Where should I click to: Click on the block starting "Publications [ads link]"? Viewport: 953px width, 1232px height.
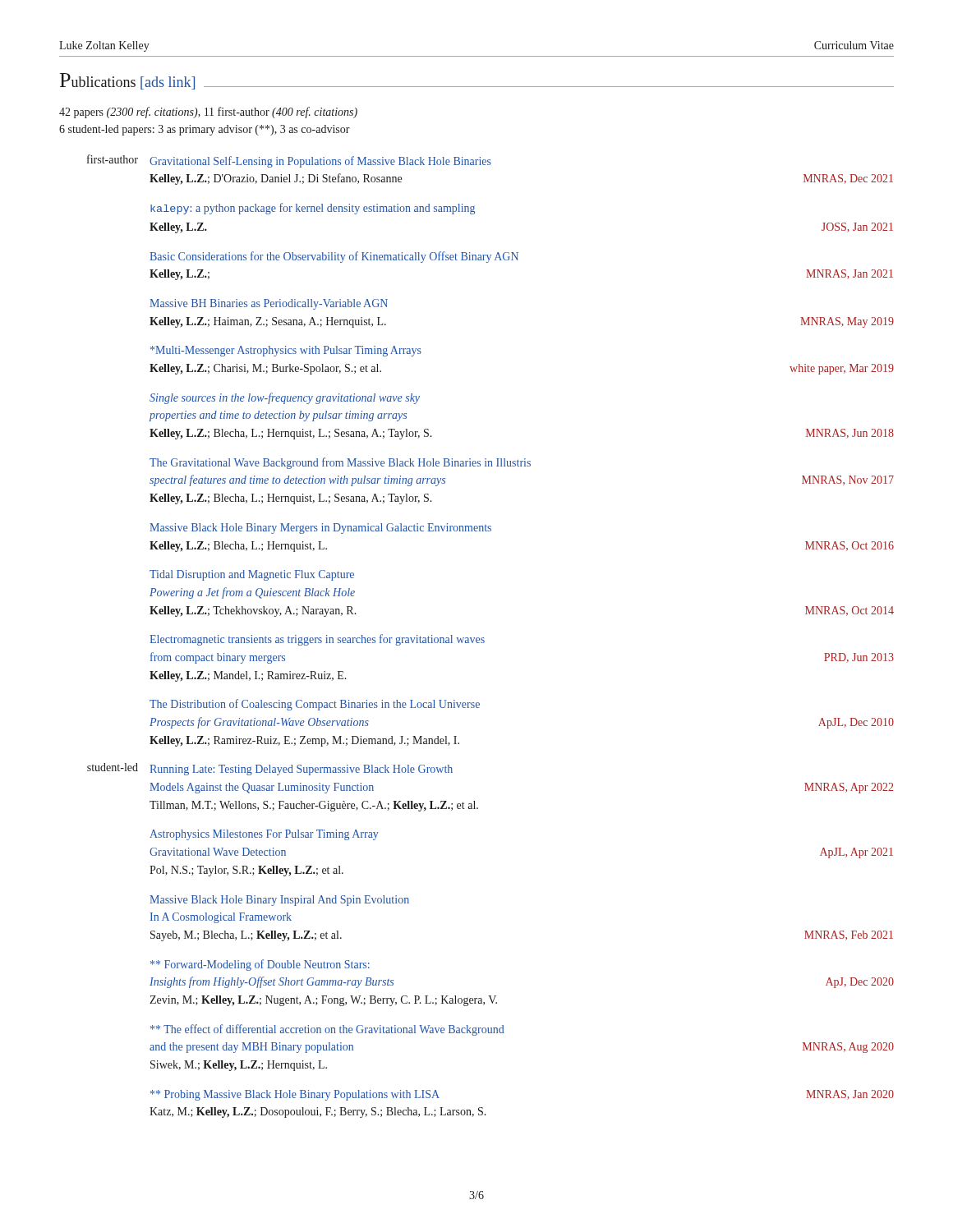coord(476,81)
